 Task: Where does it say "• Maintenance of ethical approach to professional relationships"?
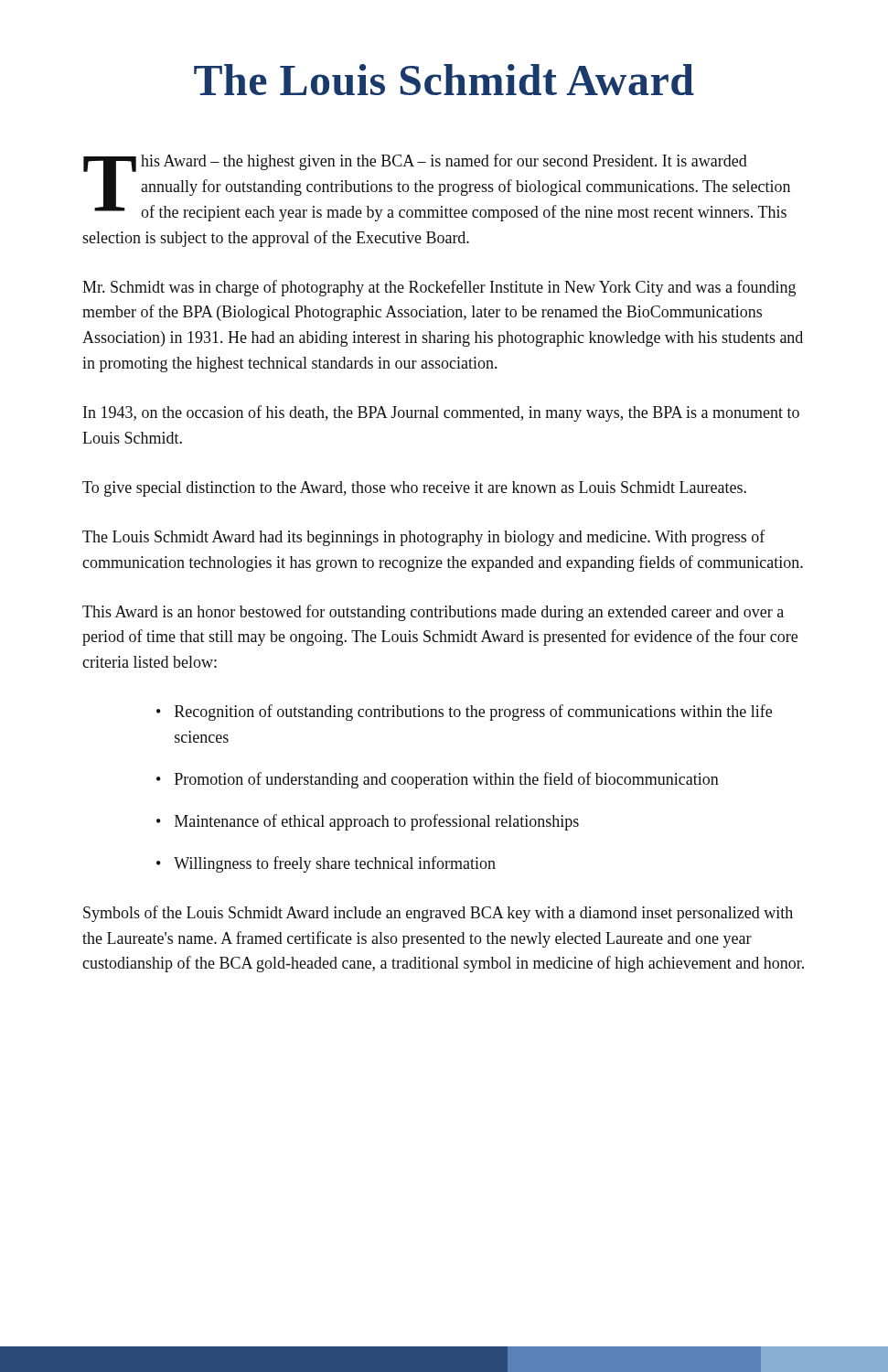(x=367, y=822)
